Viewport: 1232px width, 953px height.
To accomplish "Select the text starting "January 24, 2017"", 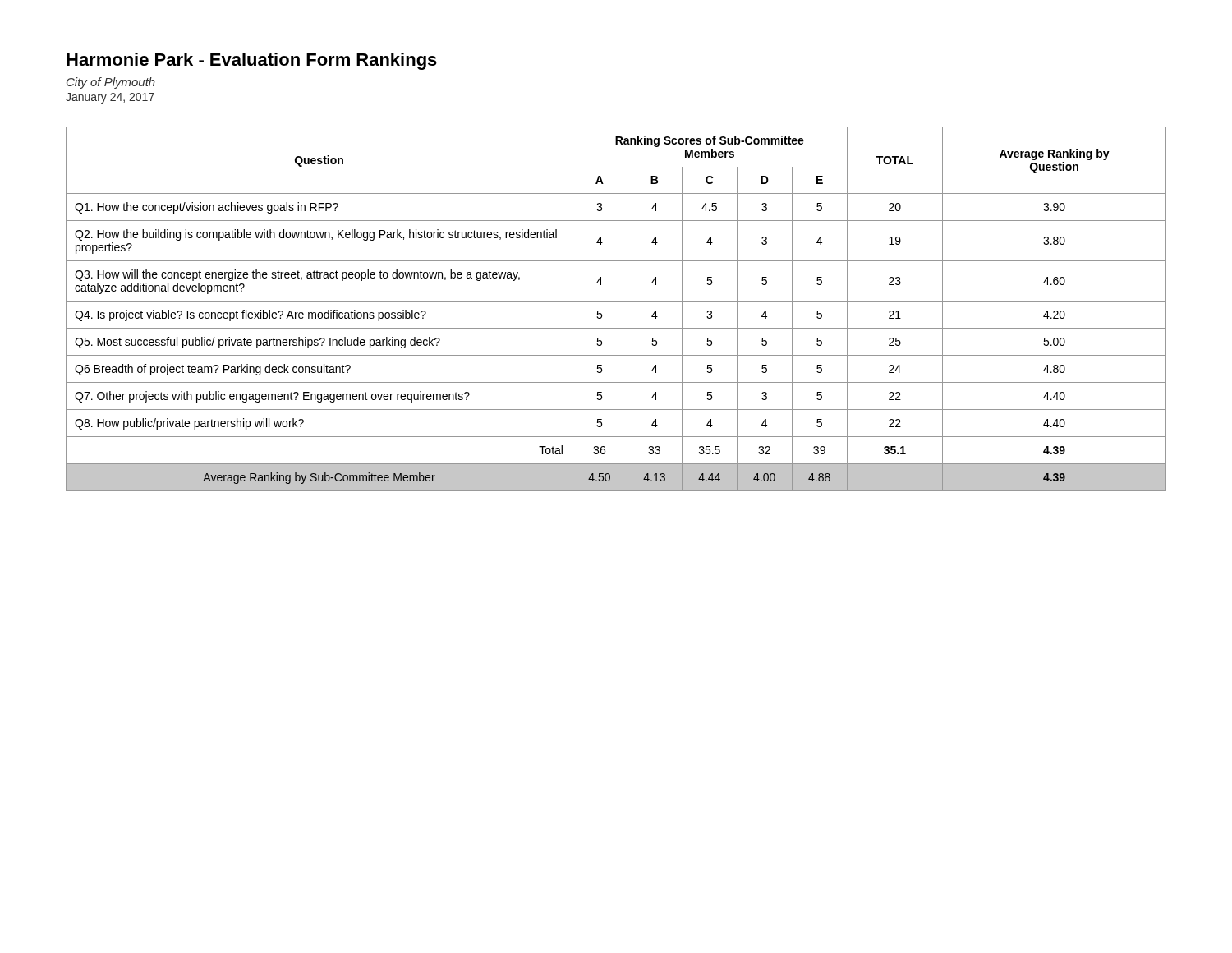I will click(x=110, y=97).
